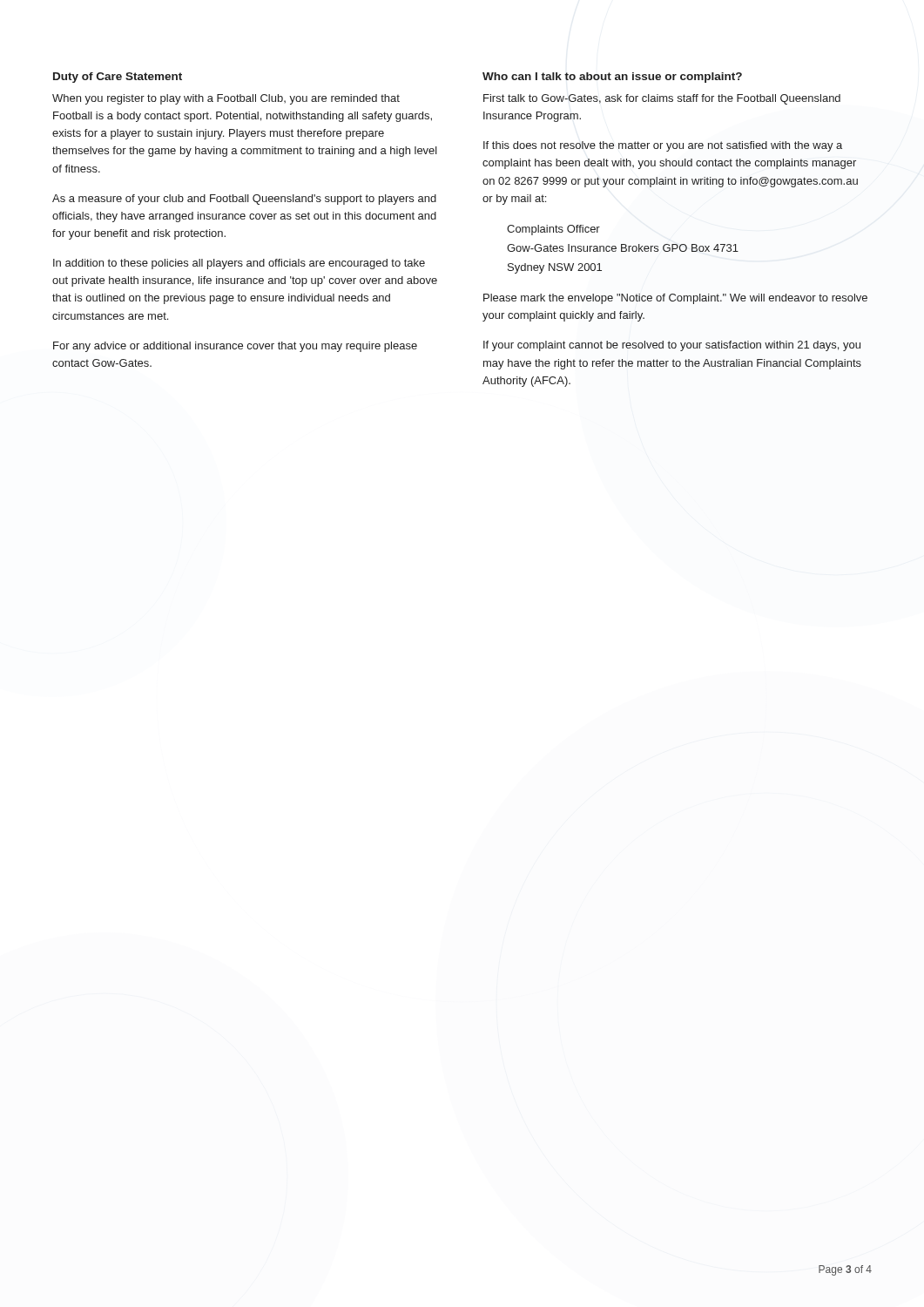Select the section header with the text "Duty of Care Statement"
The width and height of the screenshot is (924, 1307).
pyautogui.click(x=117, y=76)
